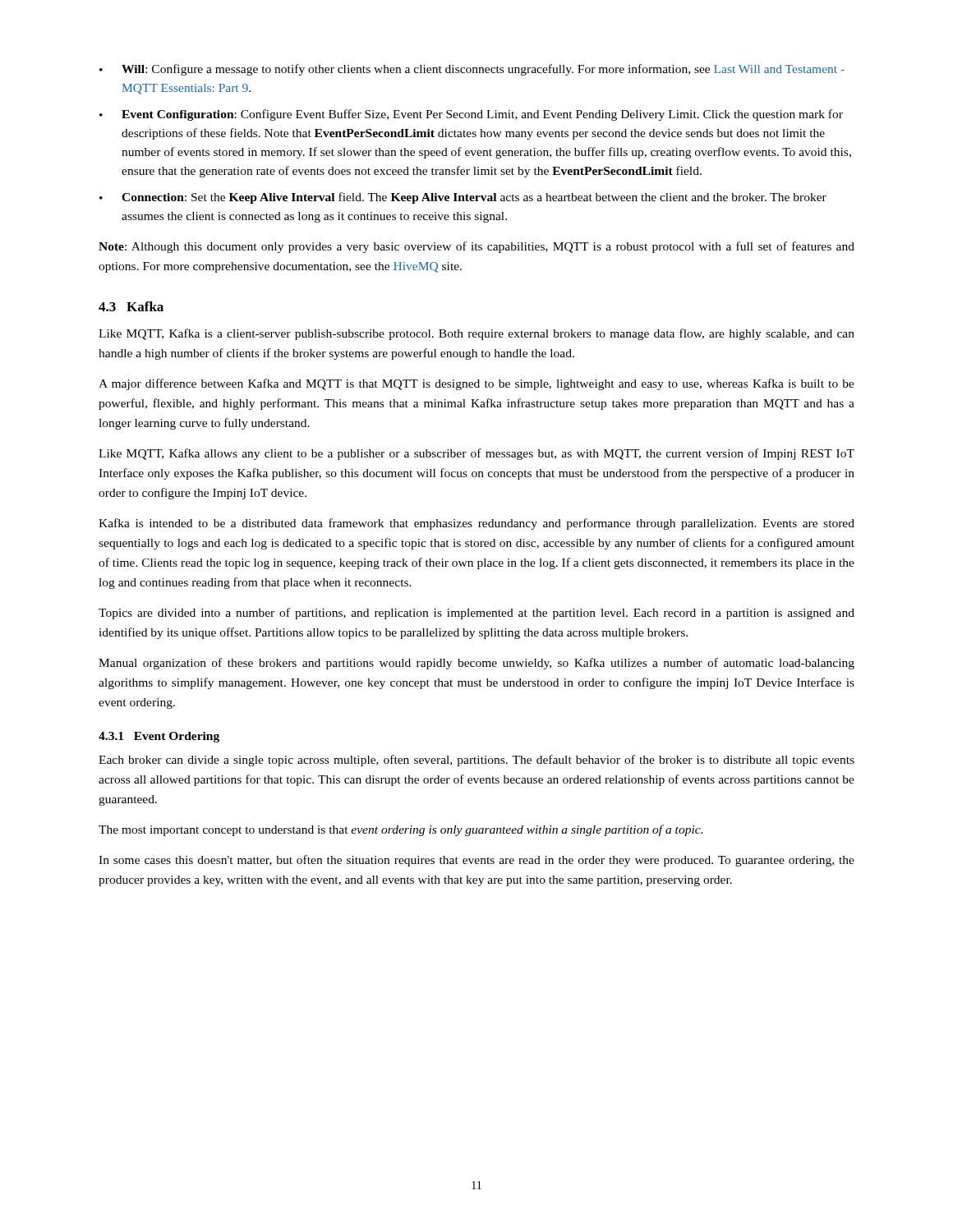
Task: Find the region starting "Like MQTT, Kafka allows any"
Action: pos(476,473)
